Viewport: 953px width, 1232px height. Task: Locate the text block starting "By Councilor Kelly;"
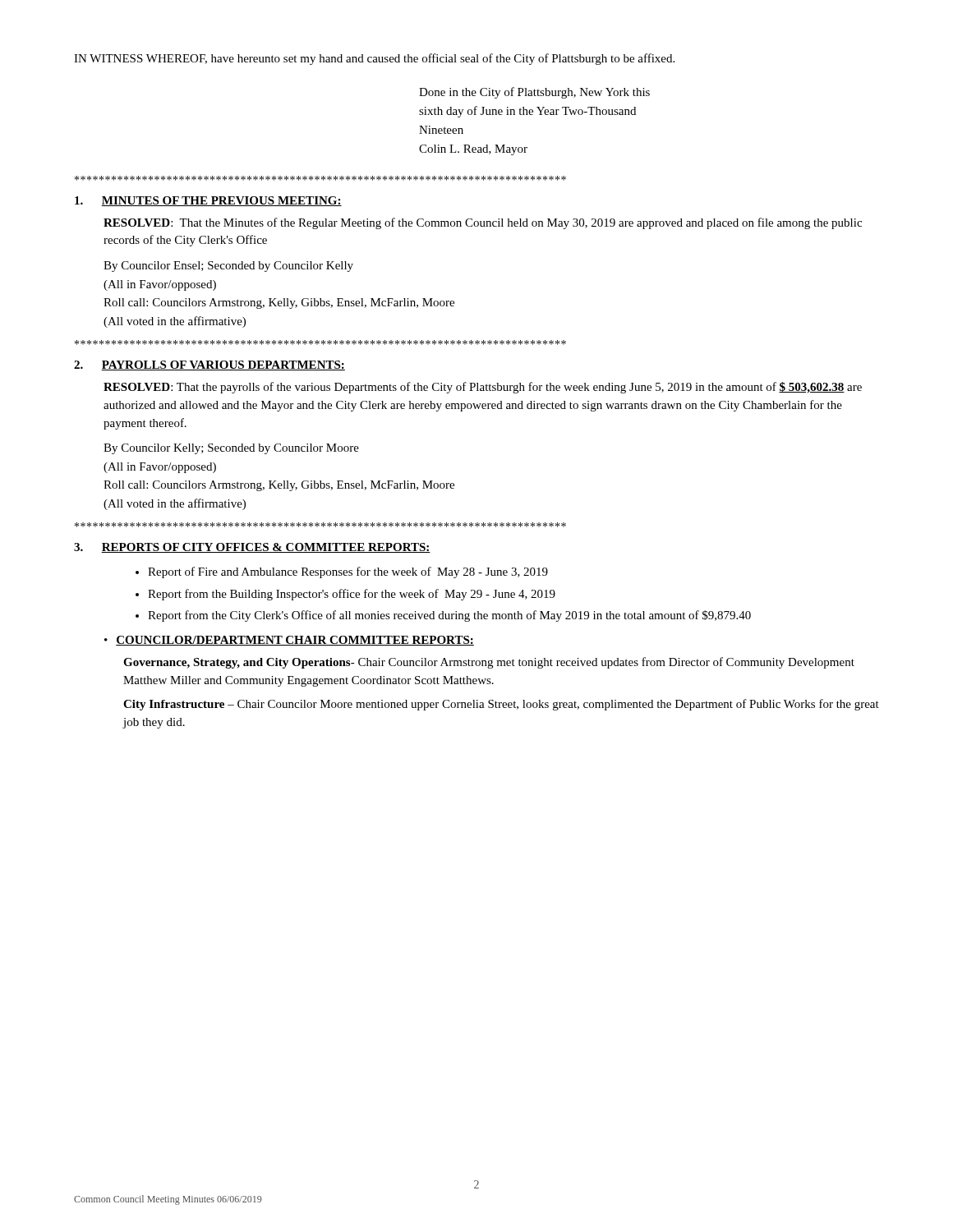(279, 476)
